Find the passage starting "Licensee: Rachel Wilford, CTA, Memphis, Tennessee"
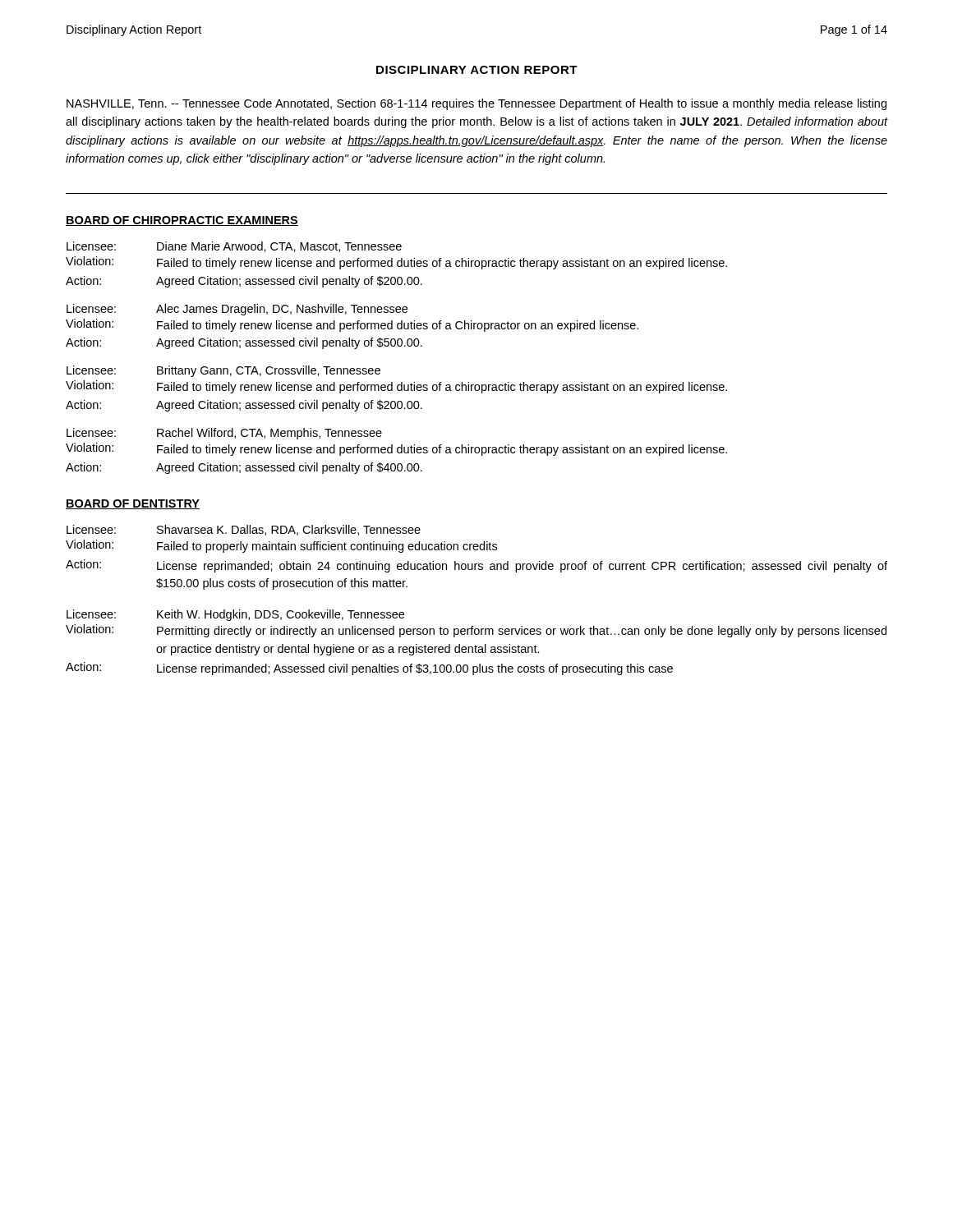953x1232 pixels. tap(476, 450)
